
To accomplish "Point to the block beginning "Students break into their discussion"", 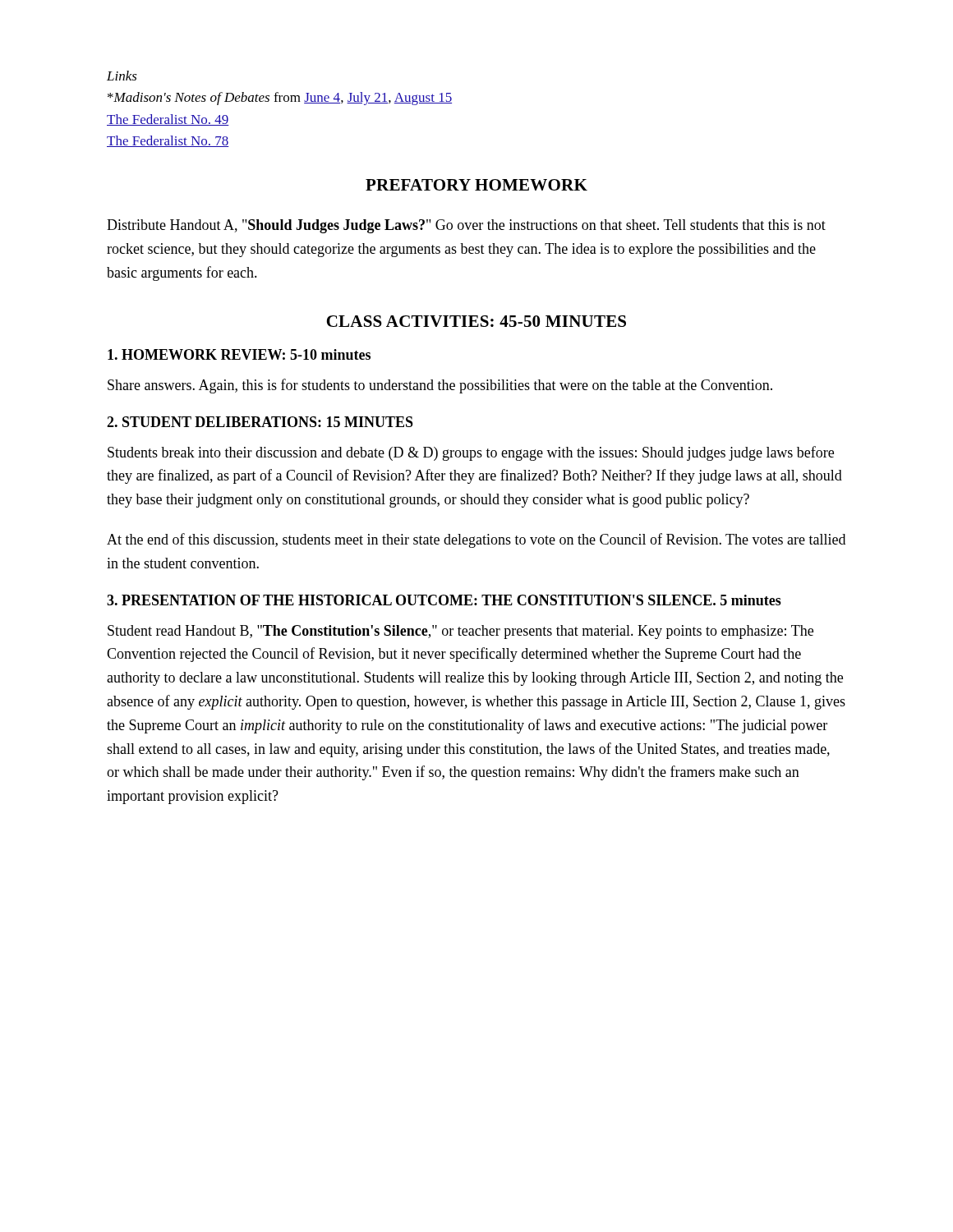I will point(474,476).
